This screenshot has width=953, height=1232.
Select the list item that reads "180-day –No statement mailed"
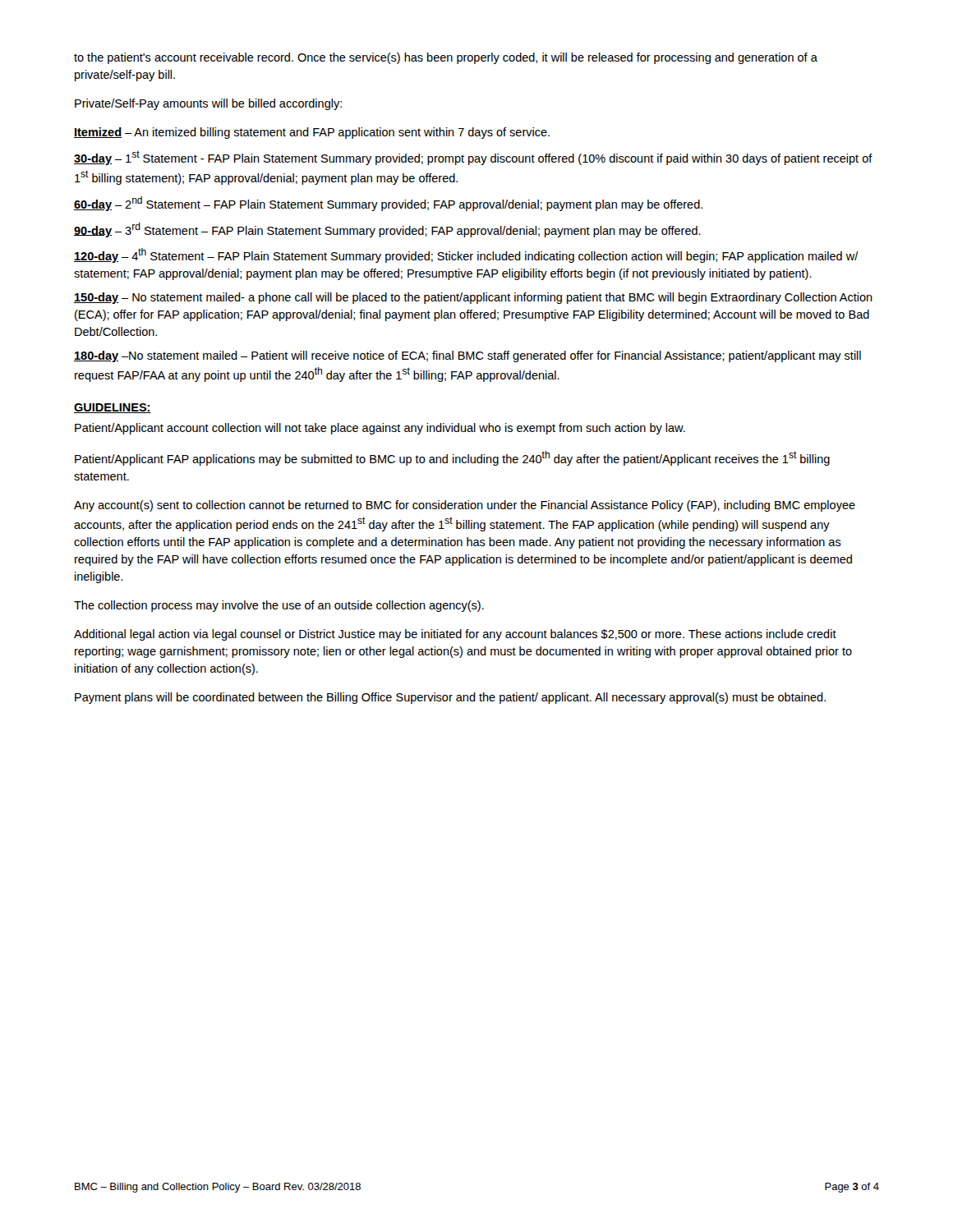coord(468,366)
